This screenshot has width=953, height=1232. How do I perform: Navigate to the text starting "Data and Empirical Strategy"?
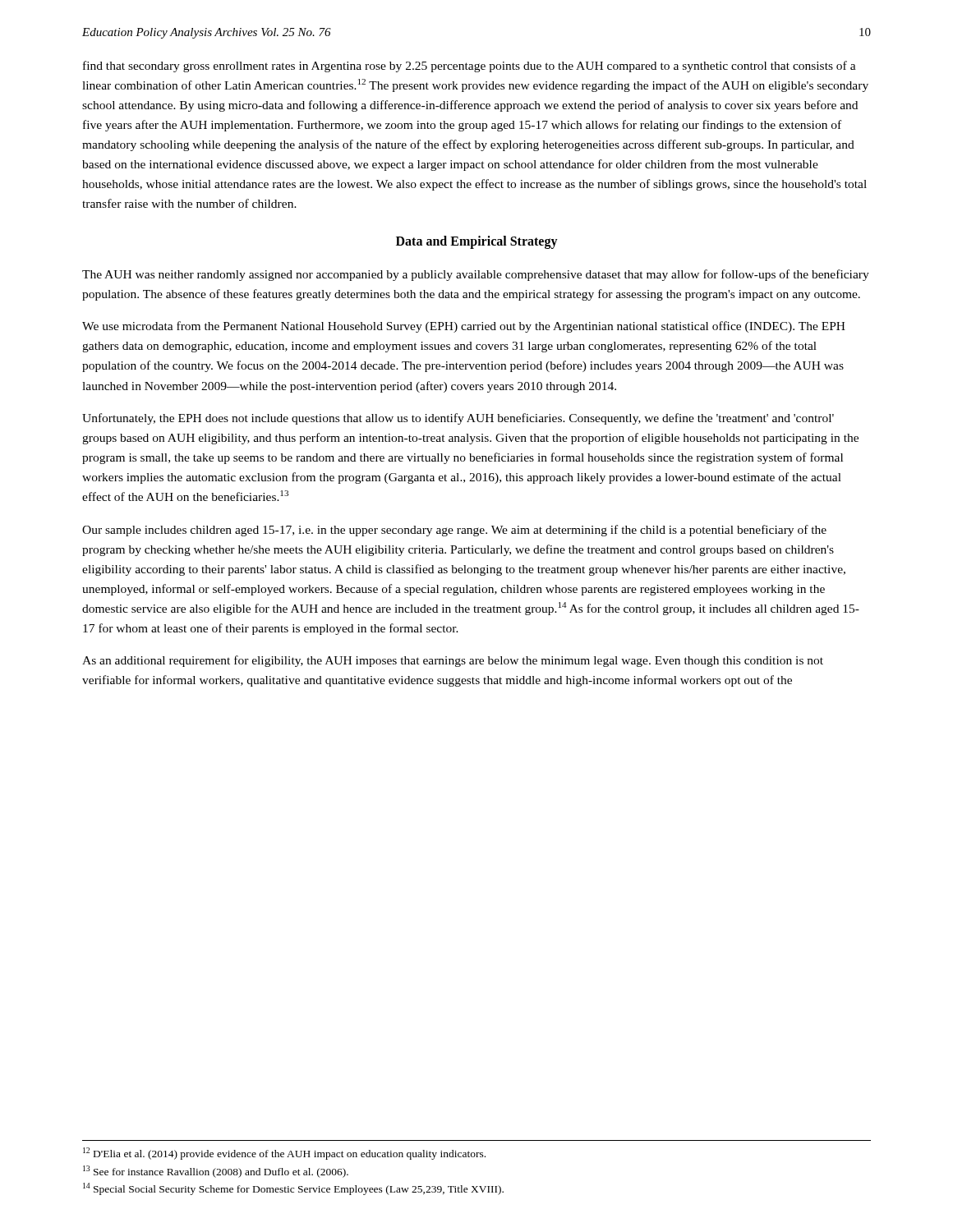[476, 241]
